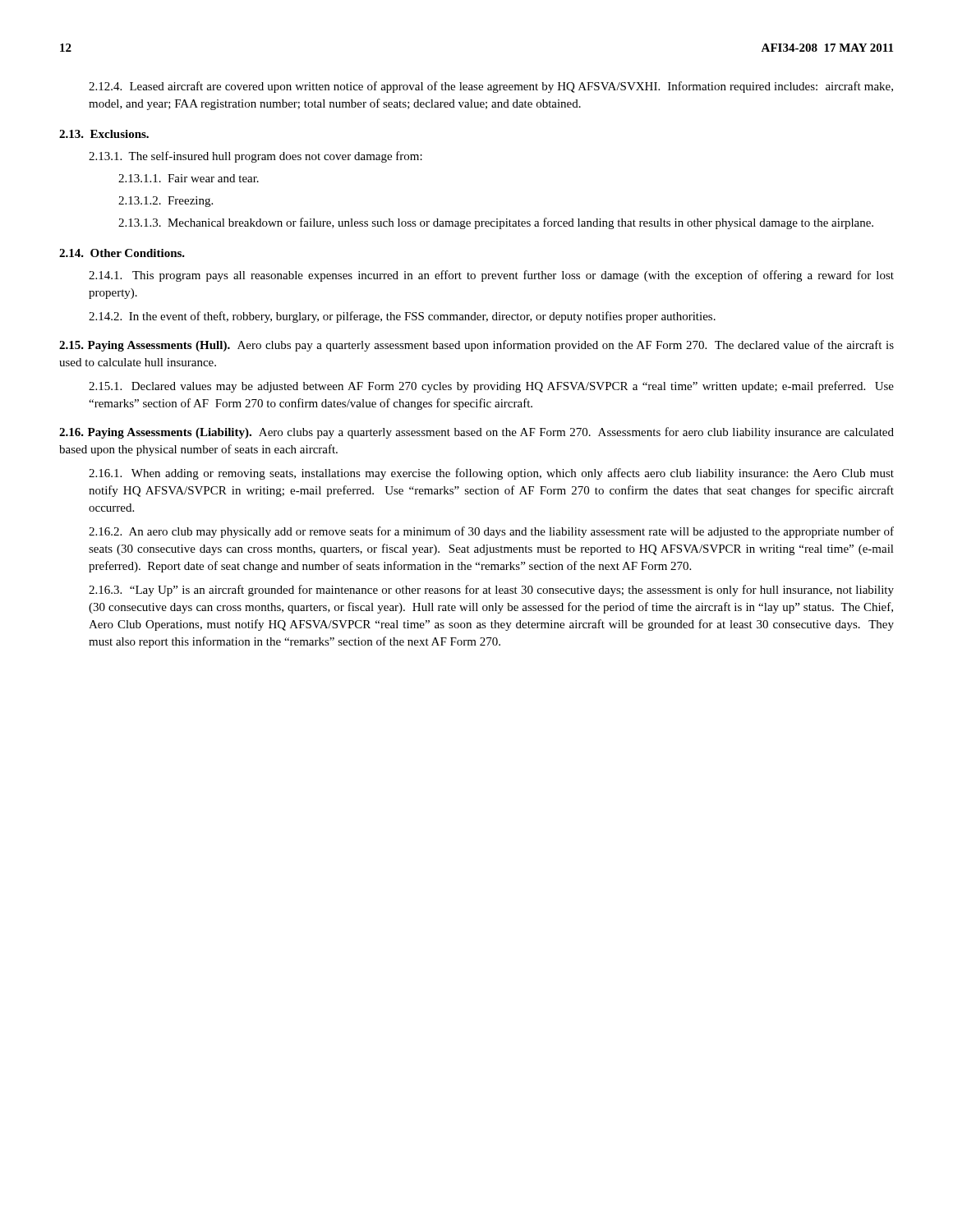Click on the element starting "12.4. Leased aircraft are"
This screenshot has height=1232, width=953.
click(491, 95)
